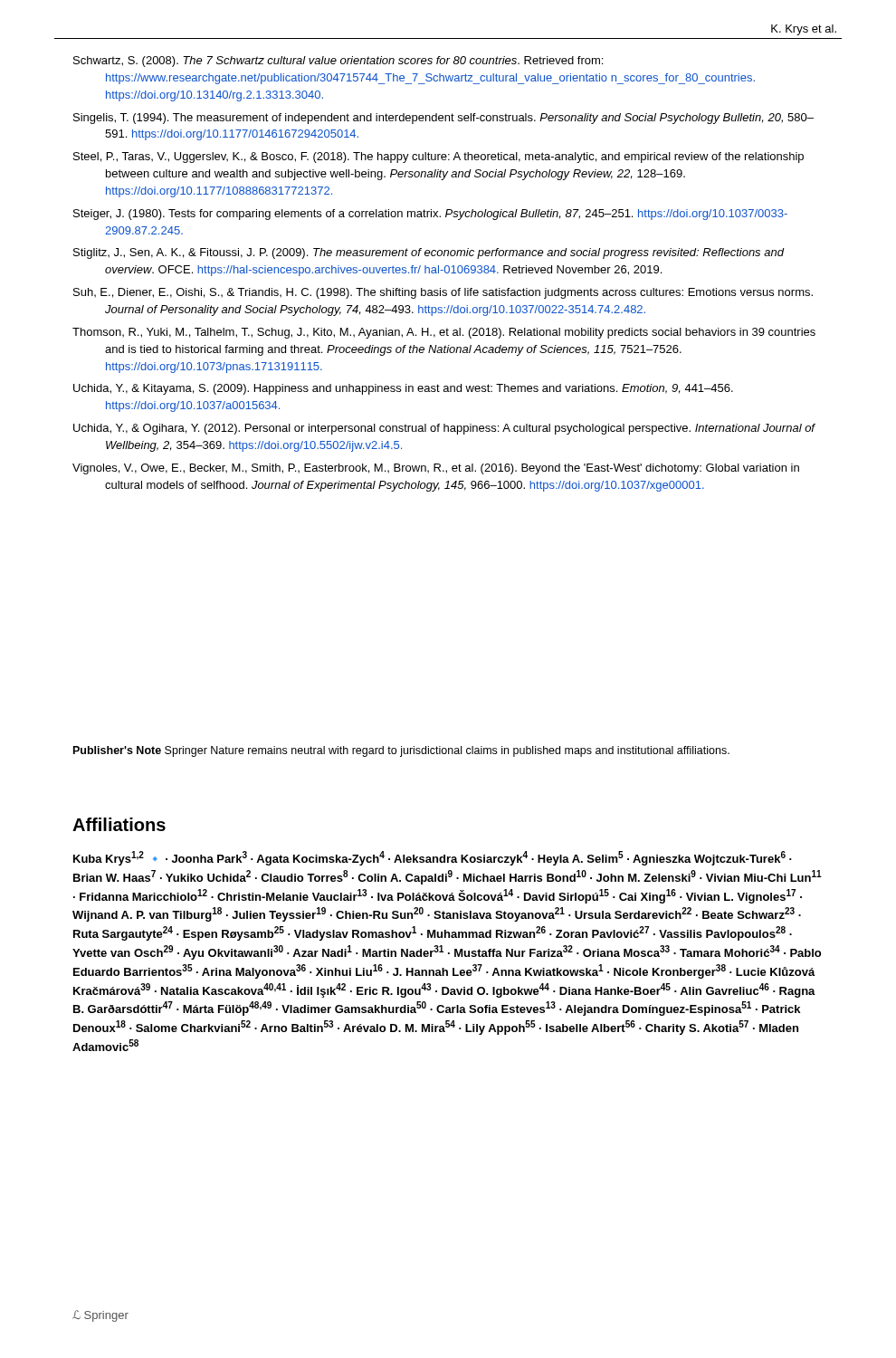Navigate to the passage starting "Schwartz, S. (2008). The 7 Schwartz cultural"
Screen dimensions: 1358x896
point(414,77)
